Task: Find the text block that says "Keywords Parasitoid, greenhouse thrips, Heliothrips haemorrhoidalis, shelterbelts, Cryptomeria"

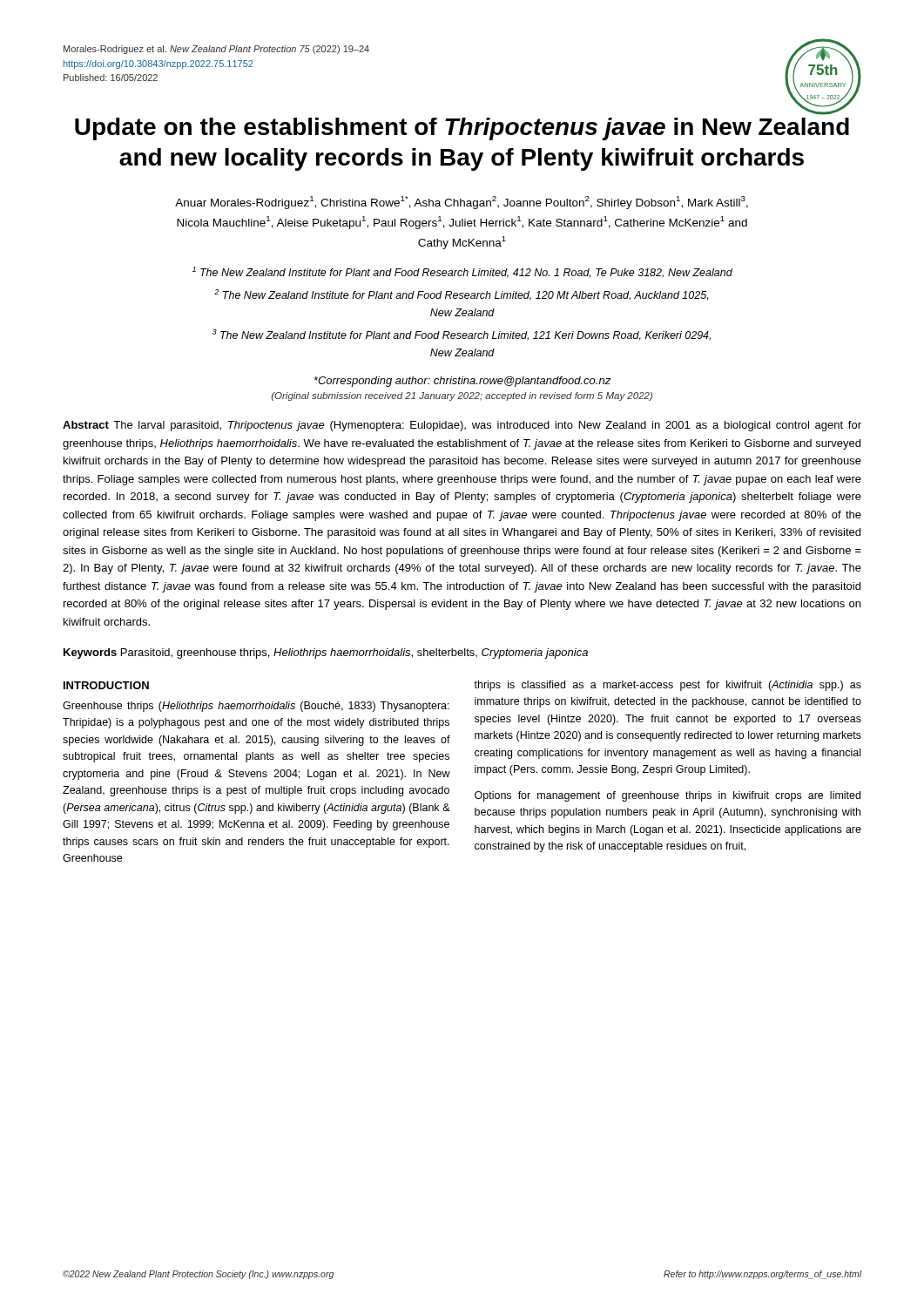Action: (x=325, y=652)
